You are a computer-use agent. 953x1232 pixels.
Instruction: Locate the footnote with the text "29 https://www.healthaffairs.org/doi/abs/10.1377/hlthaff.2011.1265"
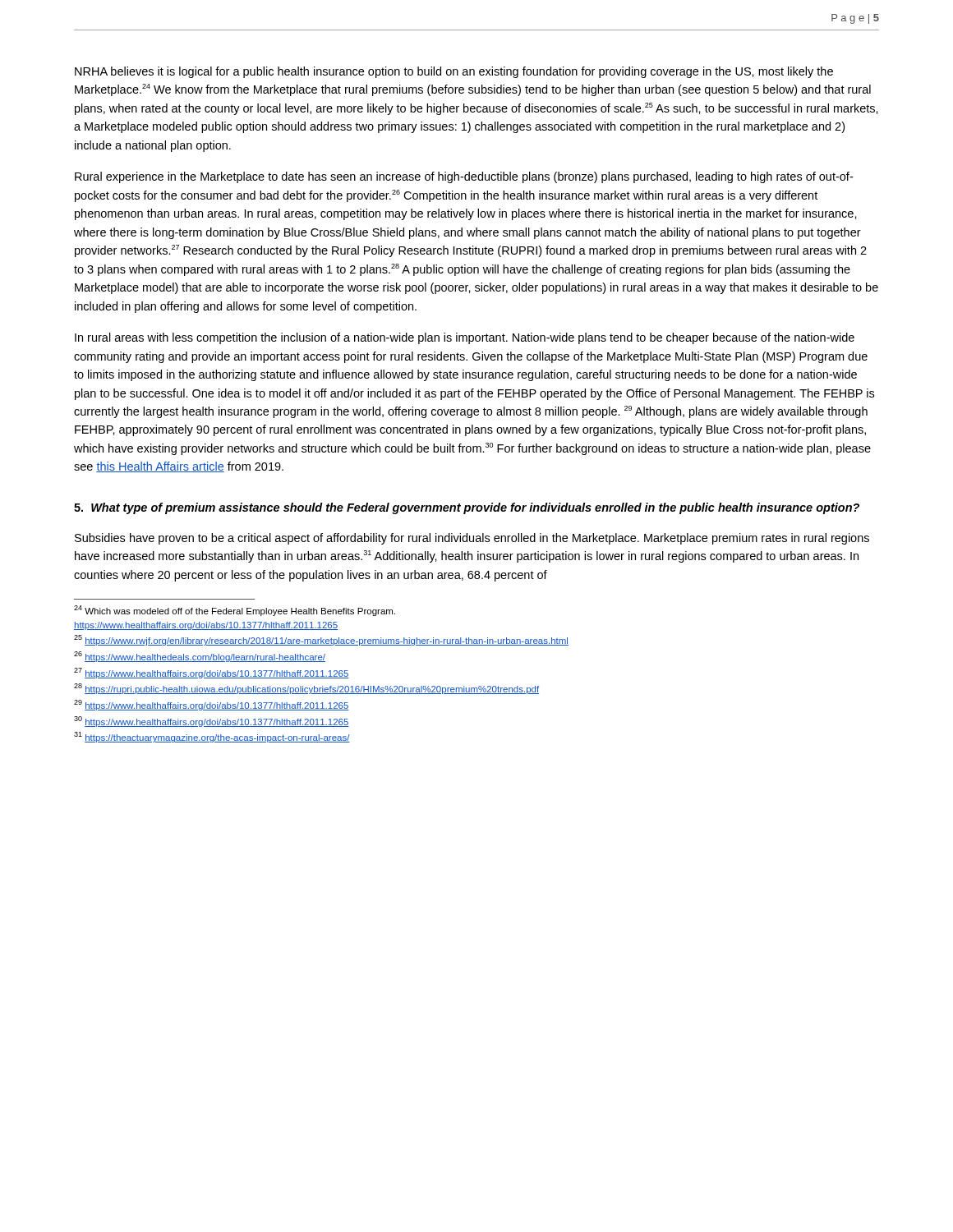(x=211, y=705)
